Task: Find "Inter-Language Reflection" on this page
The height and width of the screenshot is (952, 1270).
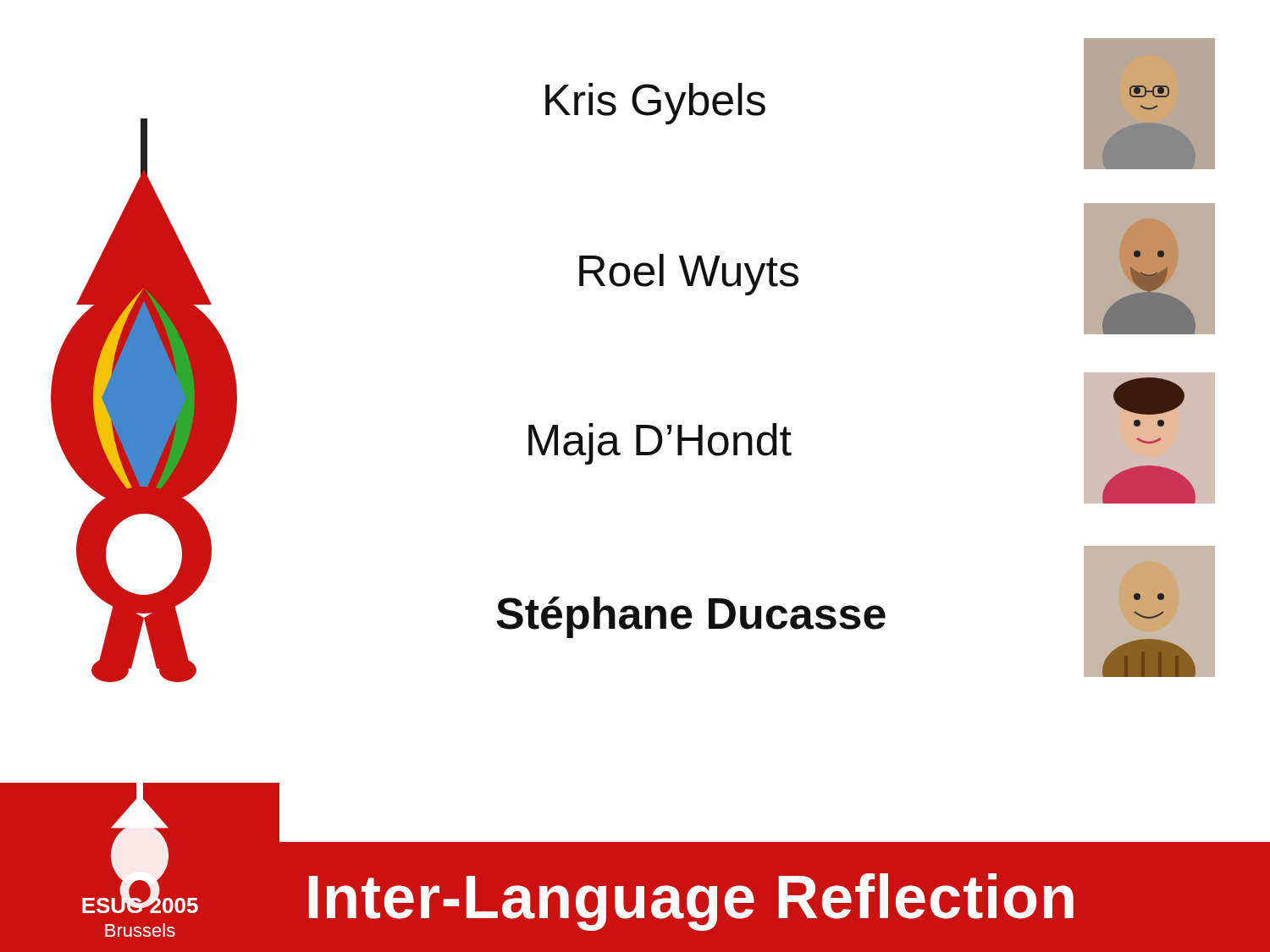Action: tap(691, 897)
